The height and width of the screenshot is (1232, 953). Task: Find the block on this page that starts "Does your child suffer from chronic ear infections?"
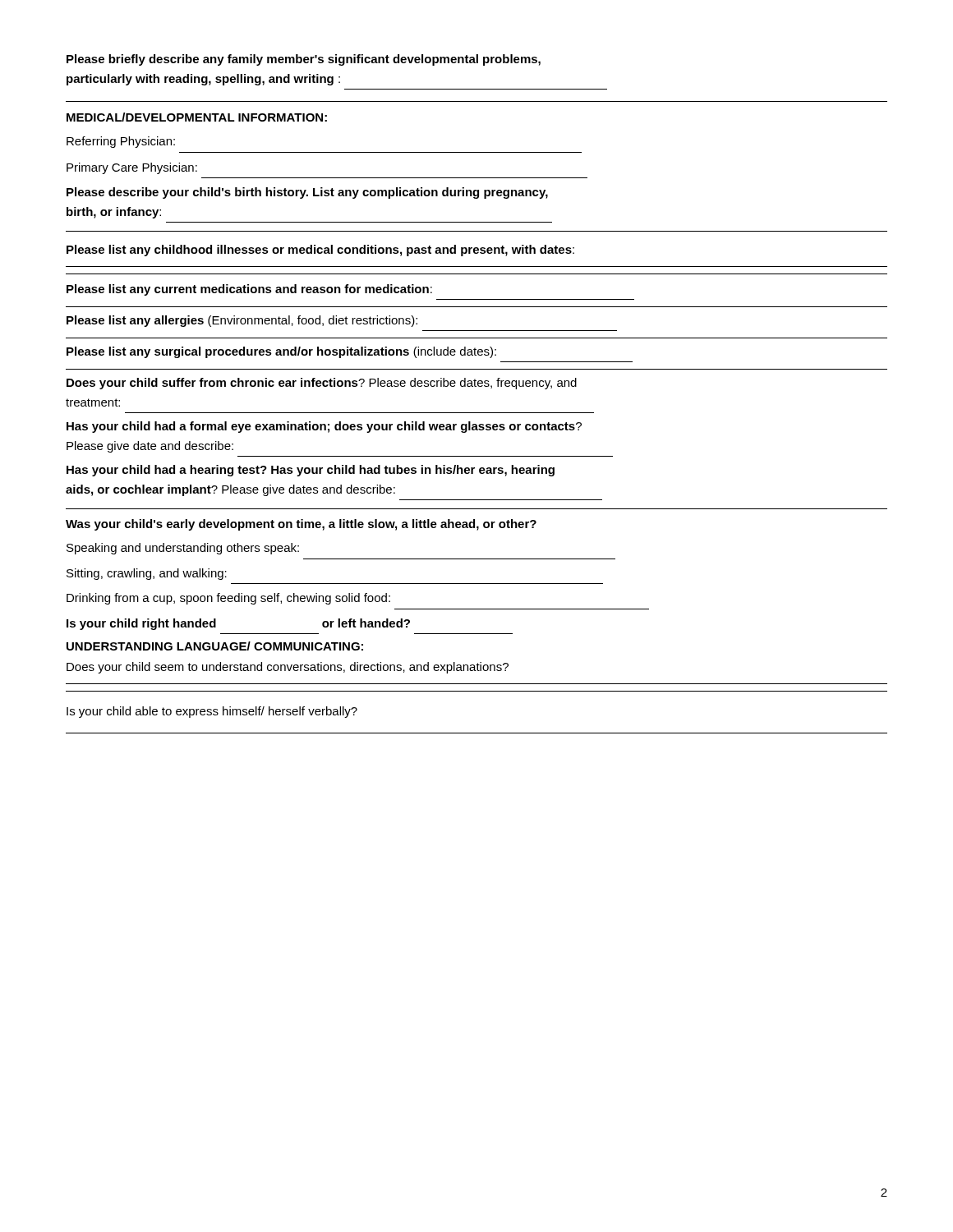330,394
